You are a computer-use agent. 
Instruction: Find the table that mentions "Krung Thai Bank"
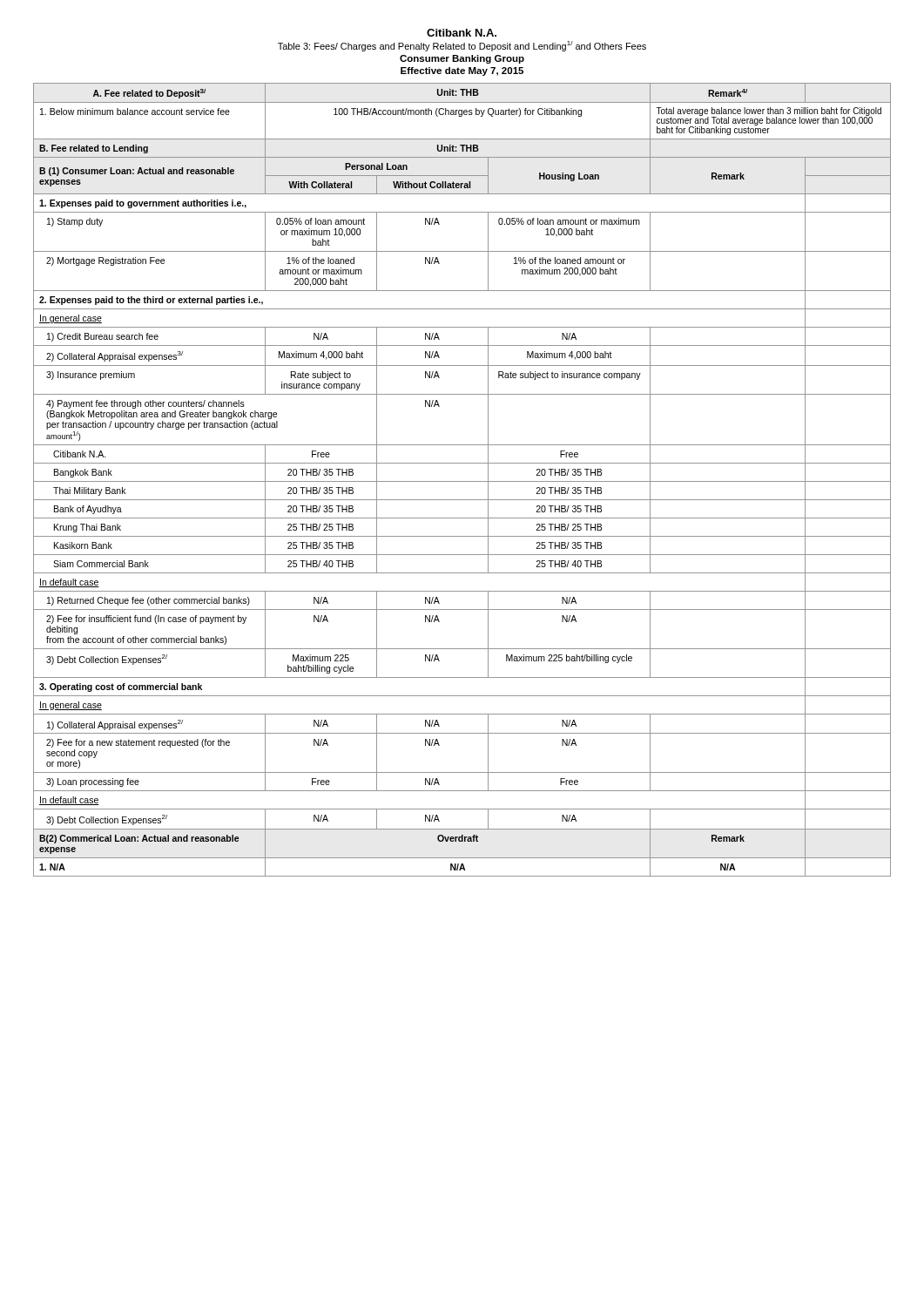[462, 479]
